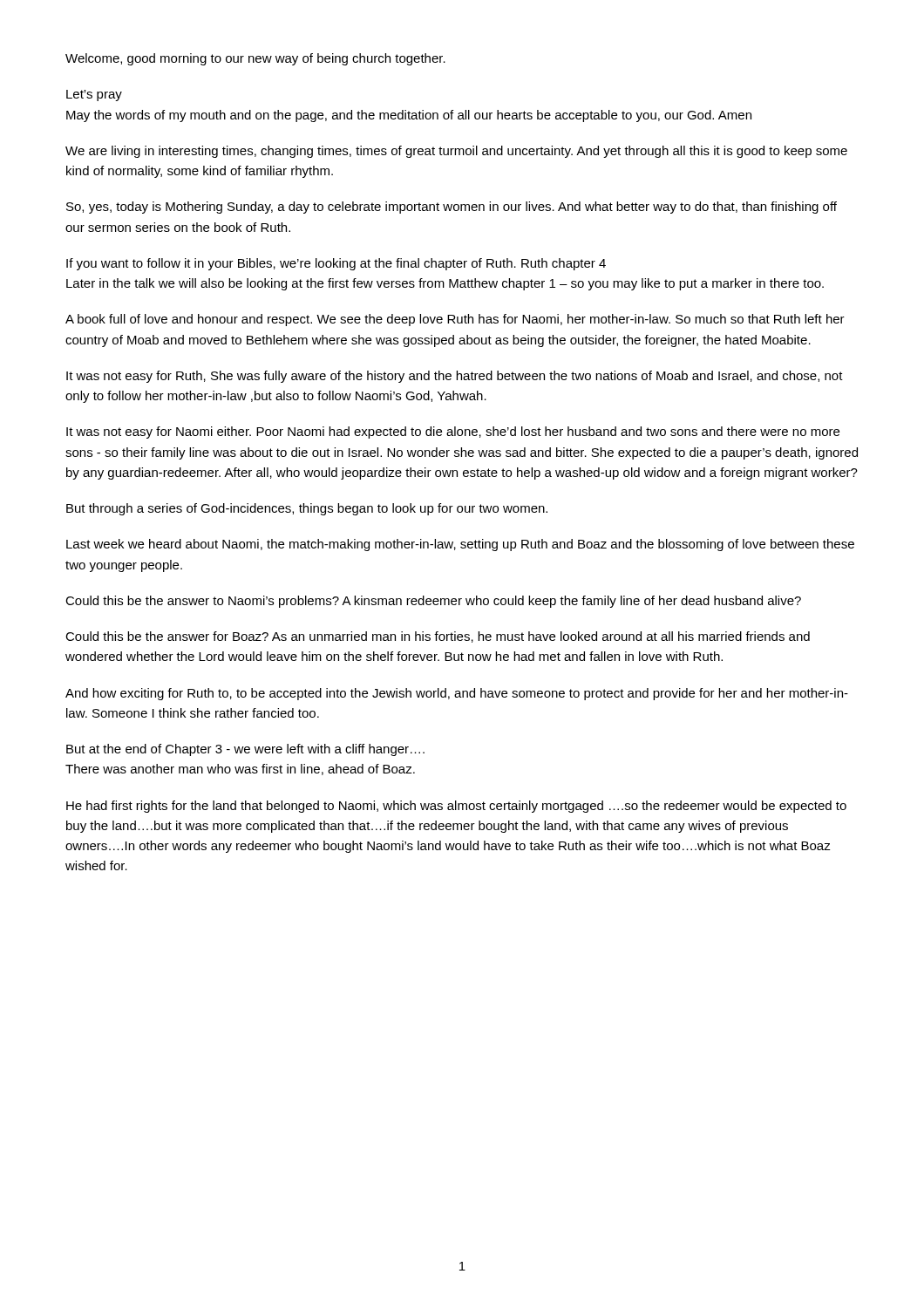Locate the element starting "But at the end of Chapter"
Image resolution: width=924 pixels, height=1308 pixels.
(246, 759)
